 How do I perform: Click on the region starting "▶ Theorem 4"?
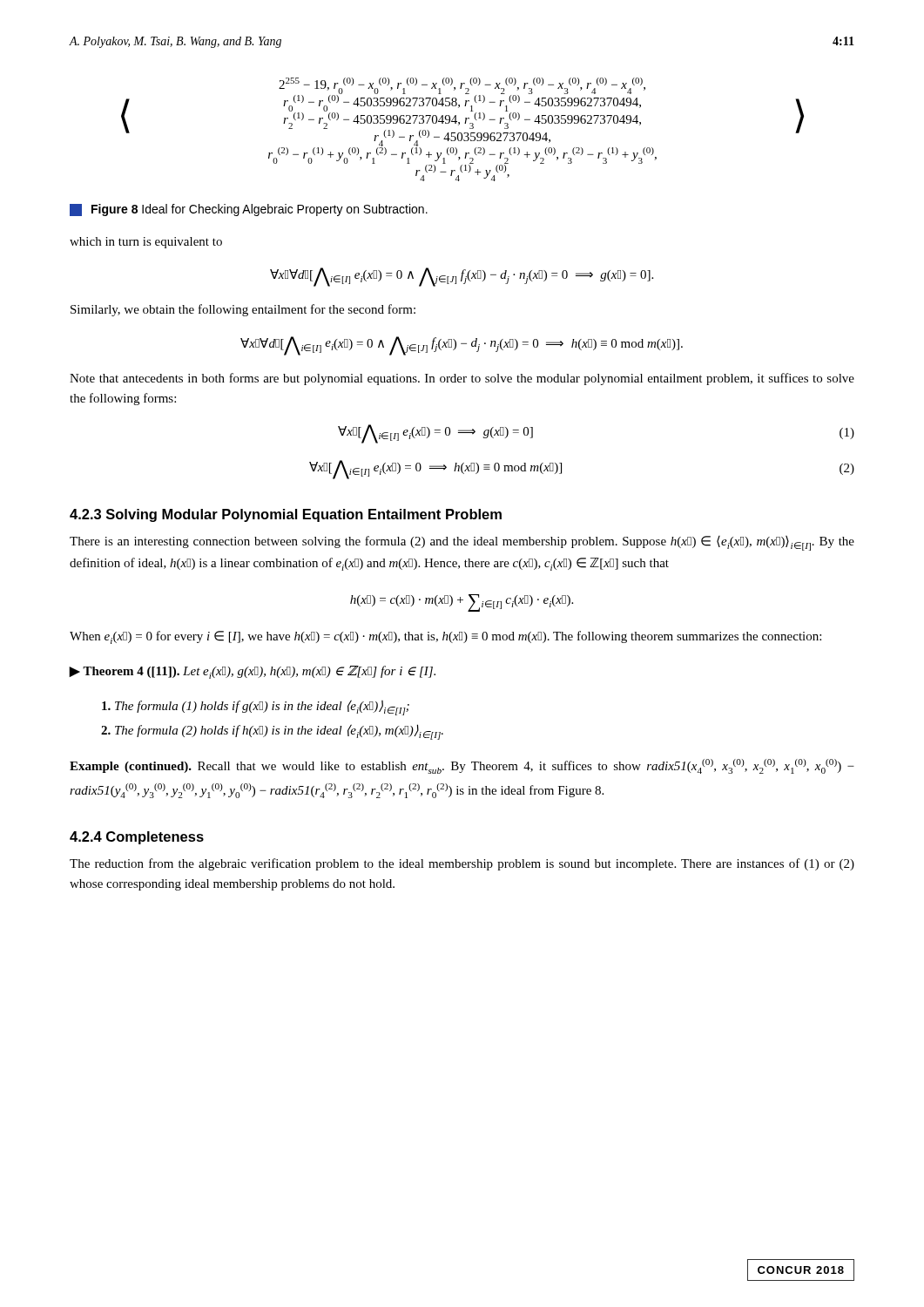(253, 673)
